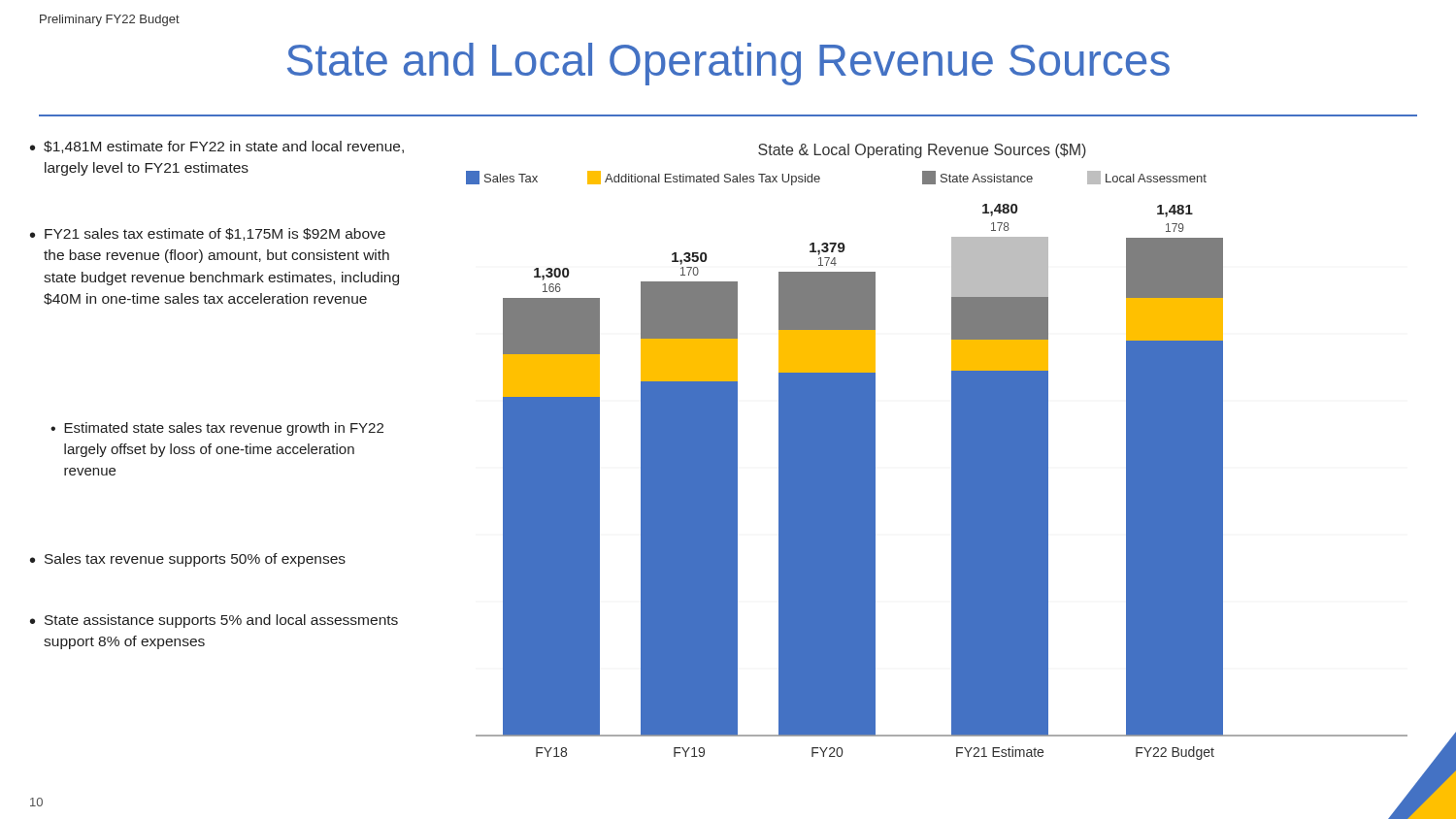Screen dimensions: 819x1456
Task: Click the passage that begins "• FY21 sales"
Action: 218,267
